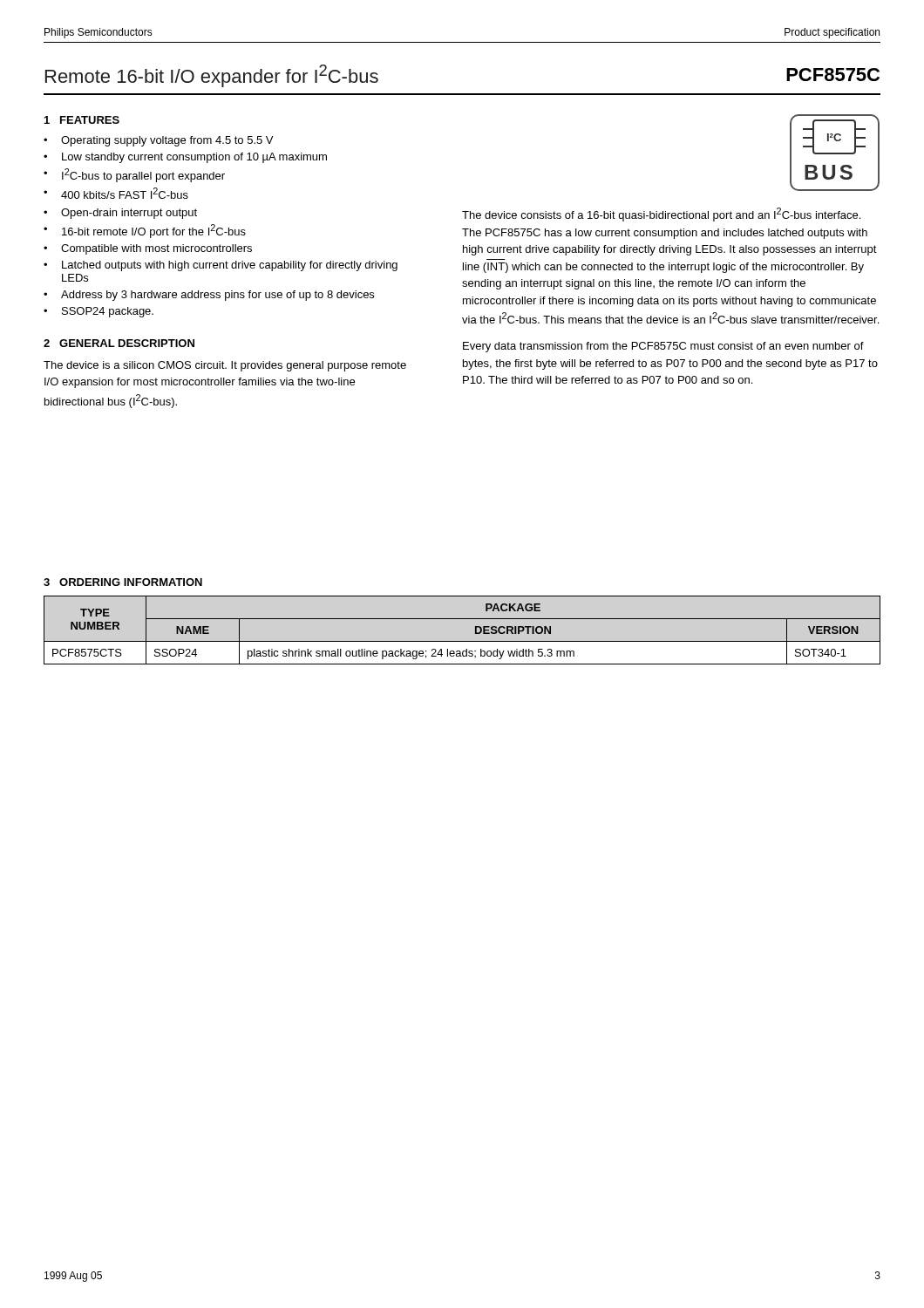Find the text block containing "Every data transmission from the PCF8575C must"
Viewport: 924px width, 1308px height.
(670, 363)
